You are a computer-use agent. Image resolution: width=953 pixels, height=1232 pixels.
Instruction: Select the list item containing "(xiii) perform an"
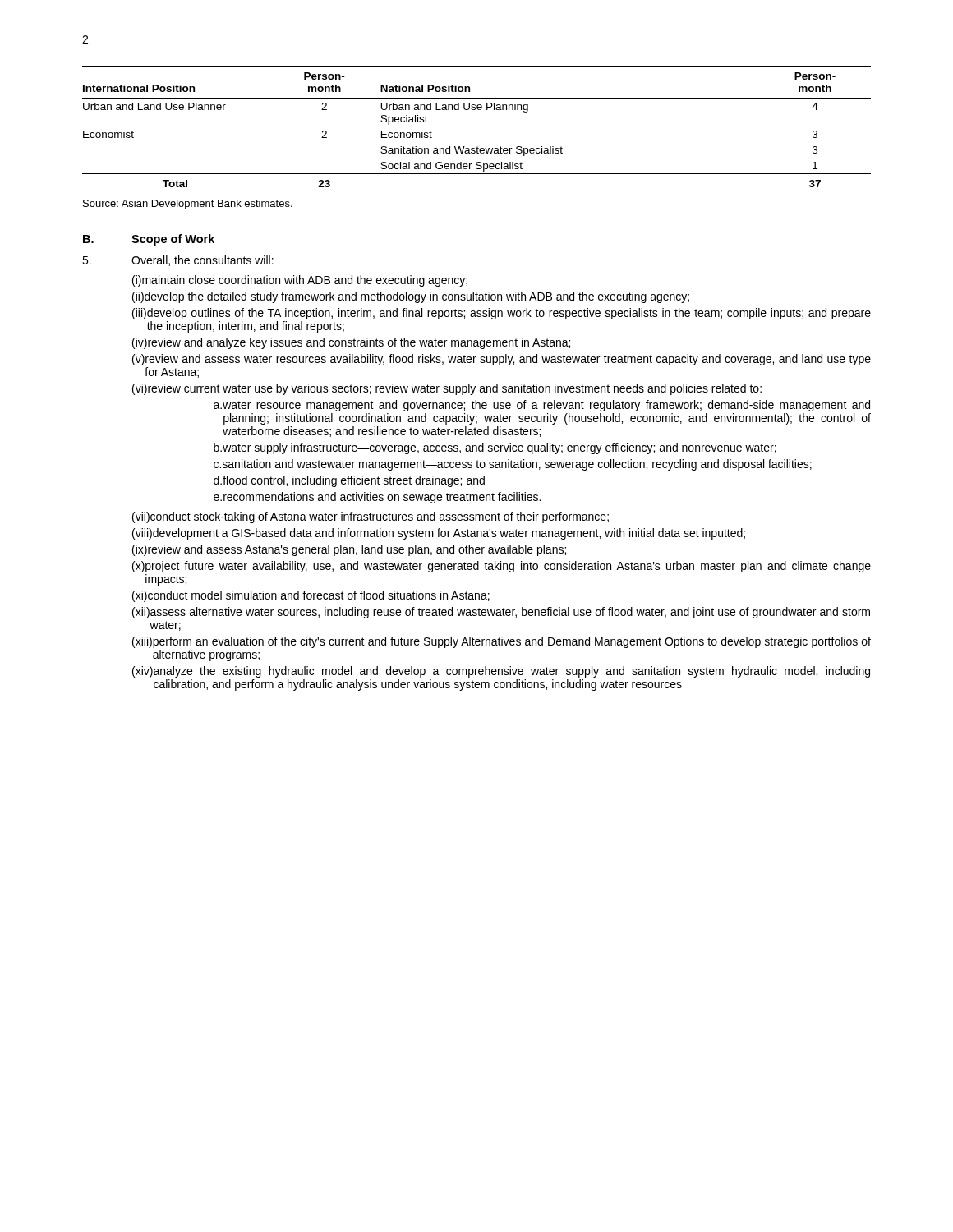pos(476,648)
